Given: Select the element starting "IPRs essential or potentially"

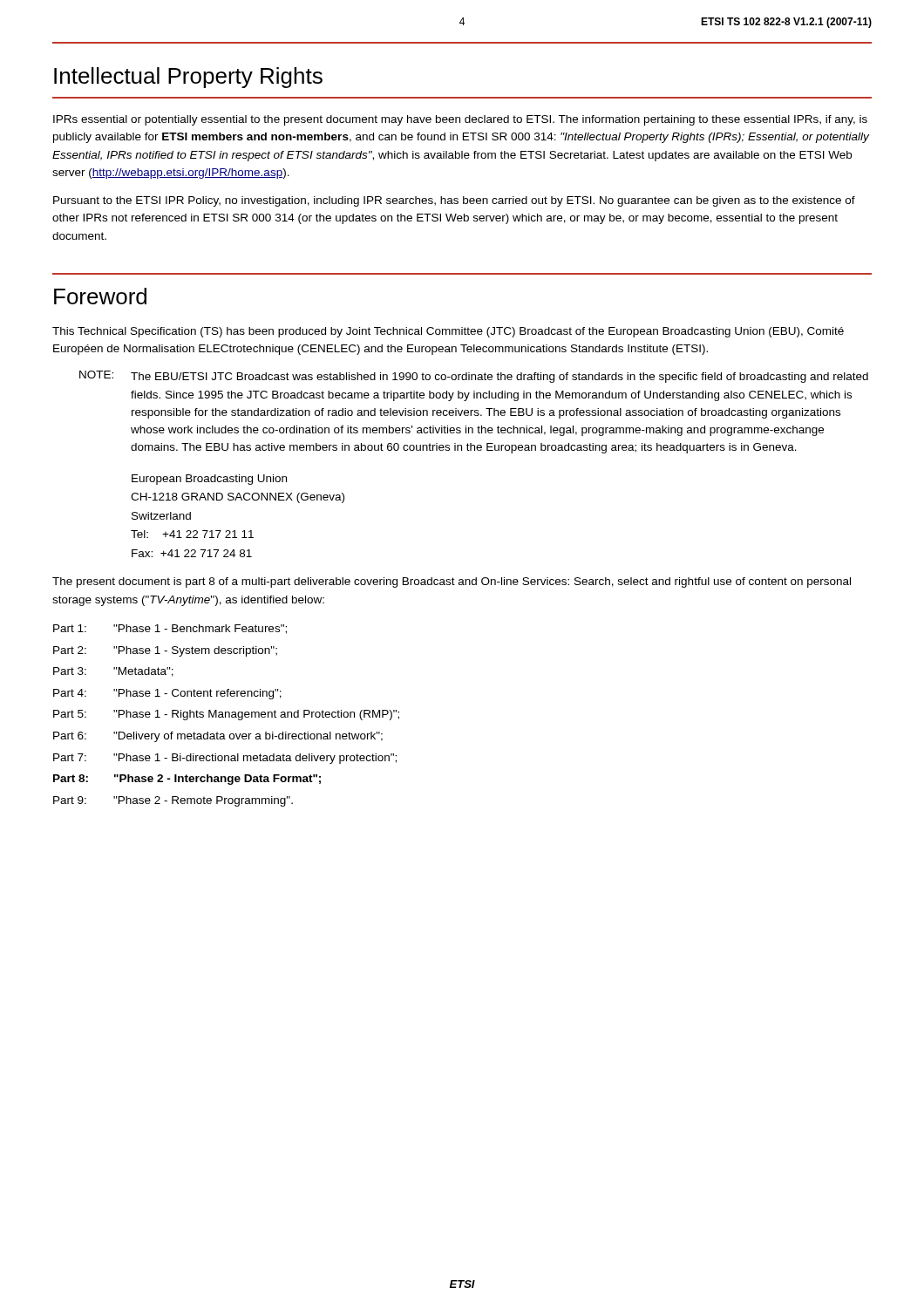Looking at the screenshot, I should click(461, 146).
